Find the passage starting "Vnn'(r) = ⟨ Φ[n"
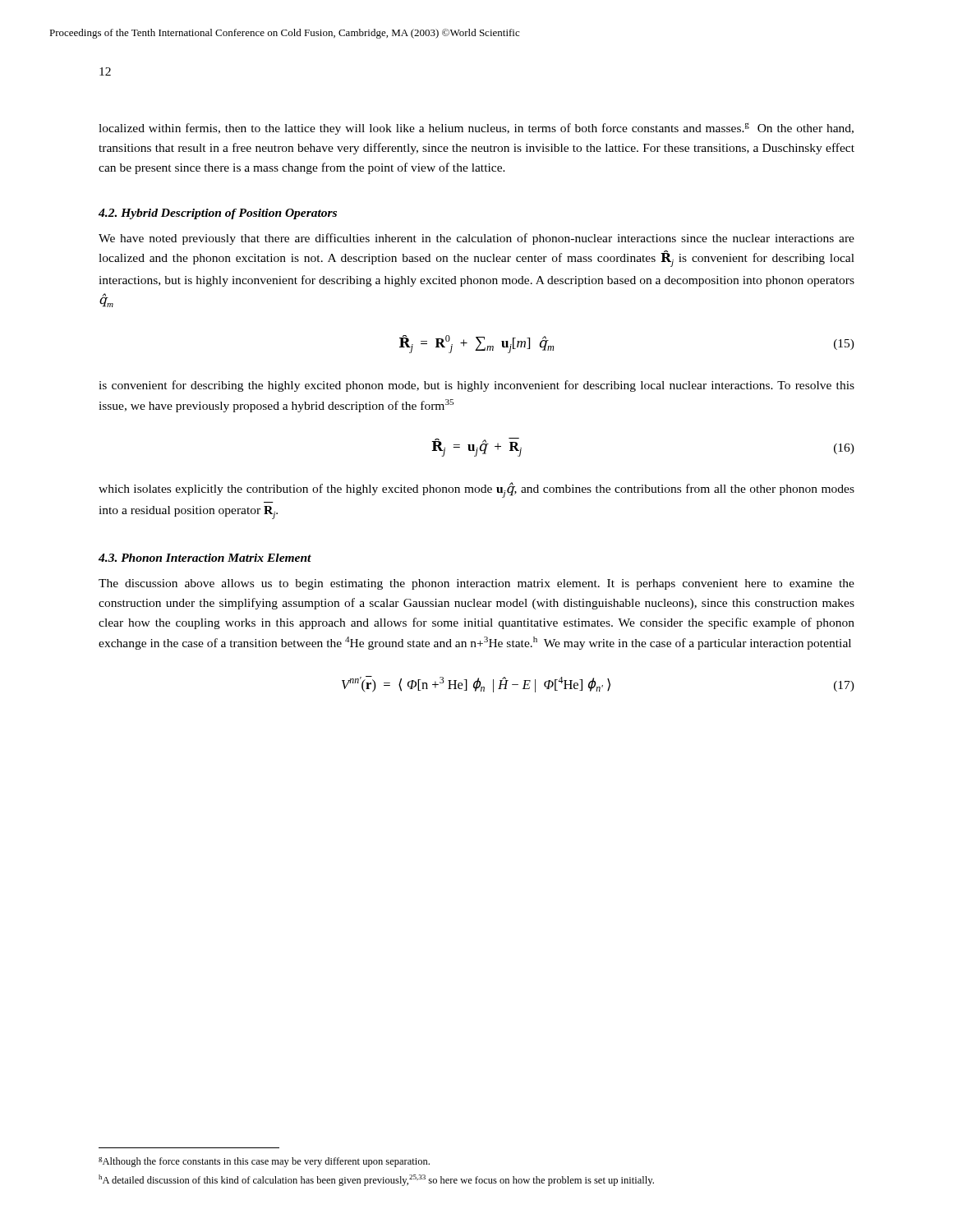This screenshot has height=1232, width=953. click(x=598, y=685)
